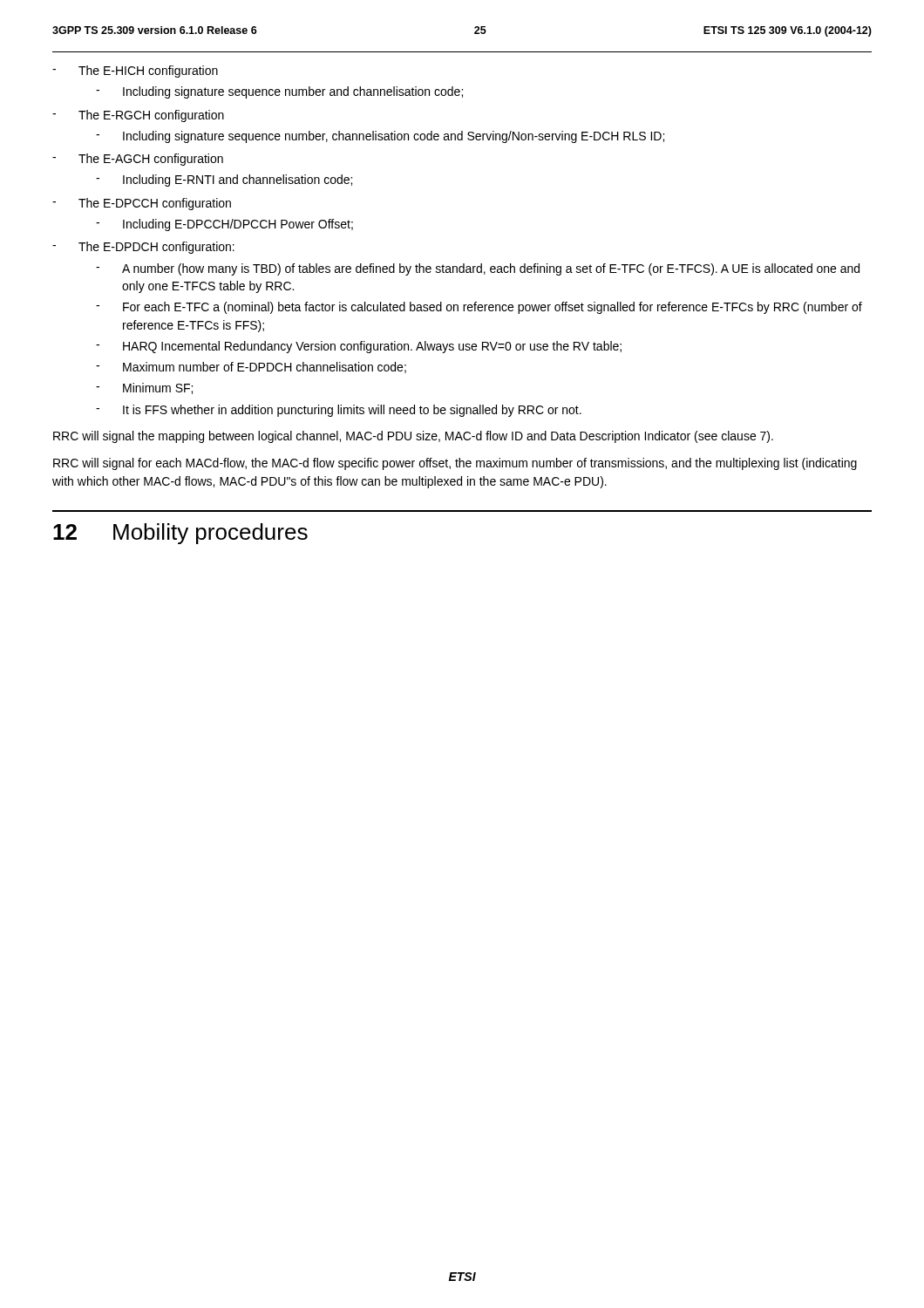Click on the list item containing "- Including E-RNTI and channelisation code;"
Image resolution: width=924 pixels, height=1308 pixels.
[225, 180]
